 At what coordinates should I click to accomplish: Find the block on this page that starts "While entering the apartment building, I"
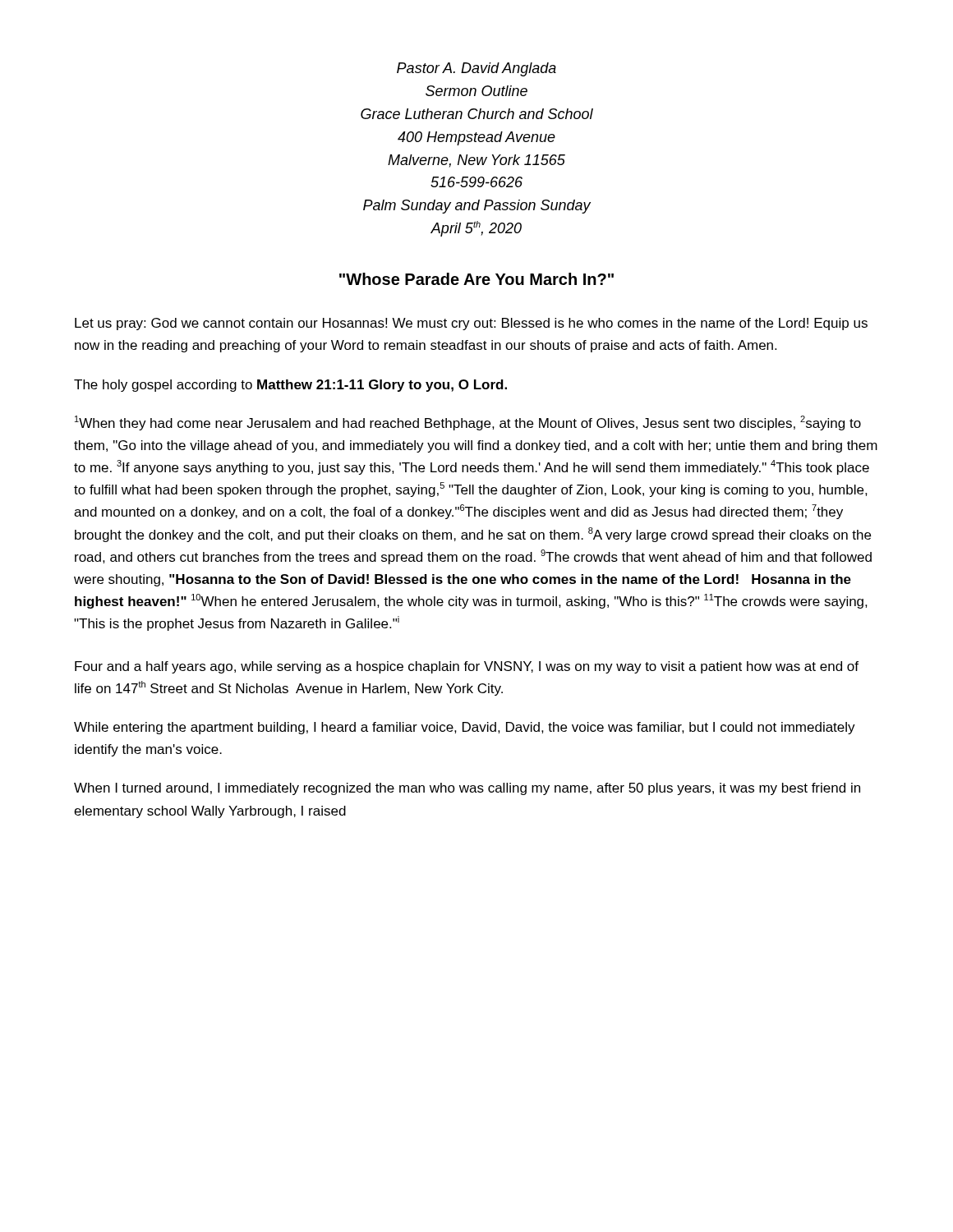click(x=464, y=738)
